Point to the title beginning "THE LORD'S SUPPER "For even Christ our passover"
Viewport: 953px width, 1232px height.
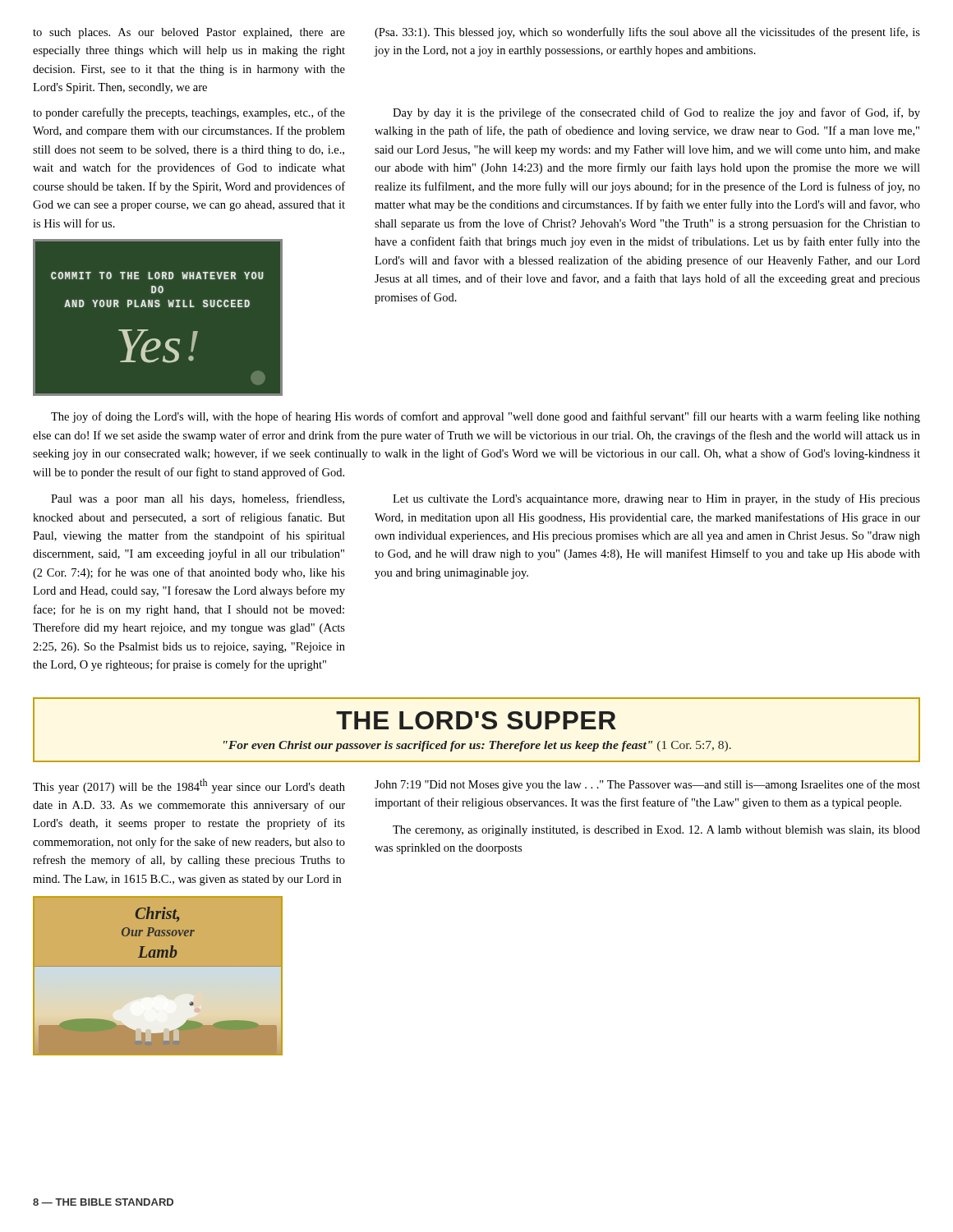click(476, 729)
